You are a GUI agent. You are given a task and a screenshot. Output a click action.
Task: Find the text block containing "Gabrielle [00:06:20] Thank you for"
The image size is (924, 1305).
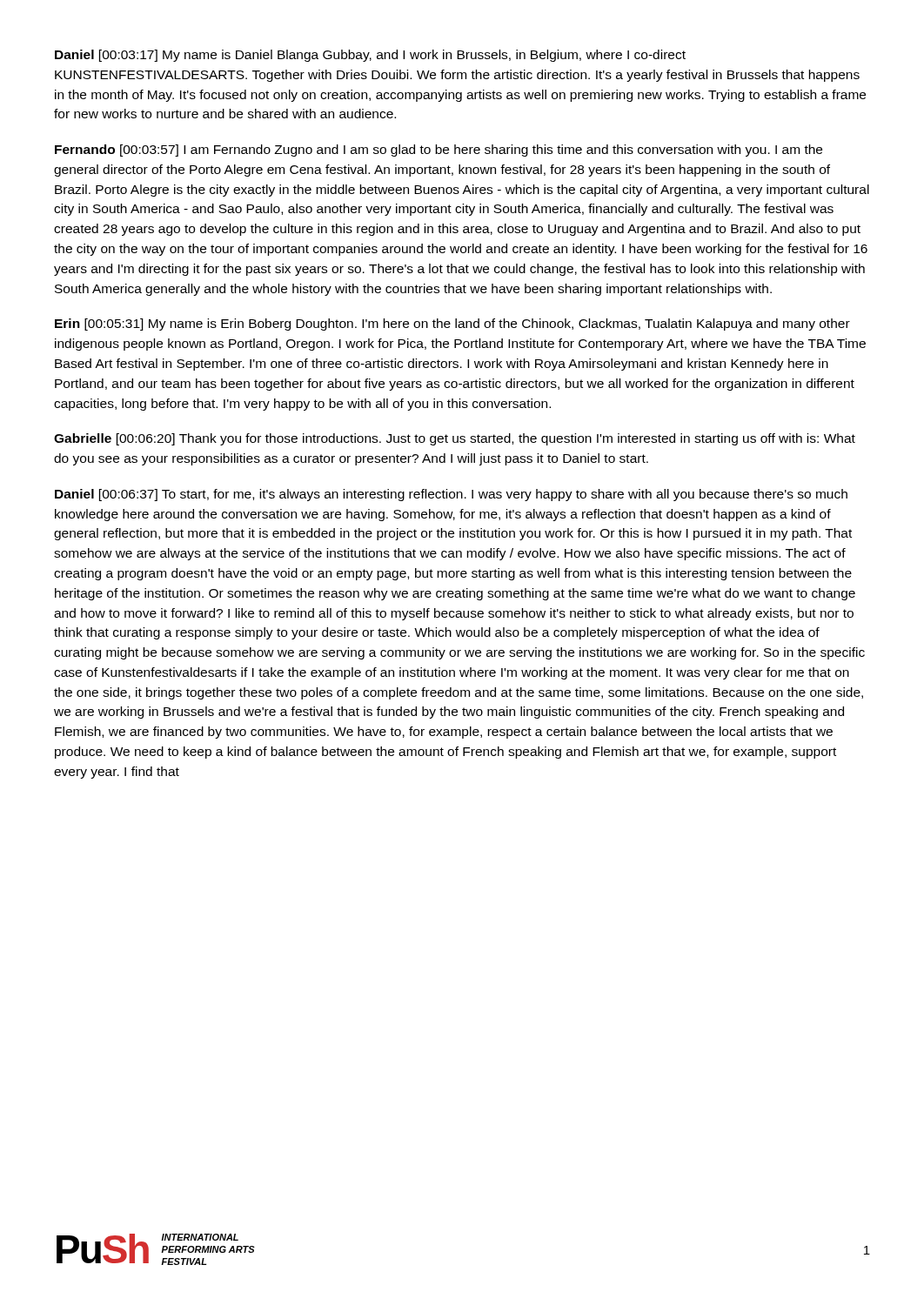(455, 448)
